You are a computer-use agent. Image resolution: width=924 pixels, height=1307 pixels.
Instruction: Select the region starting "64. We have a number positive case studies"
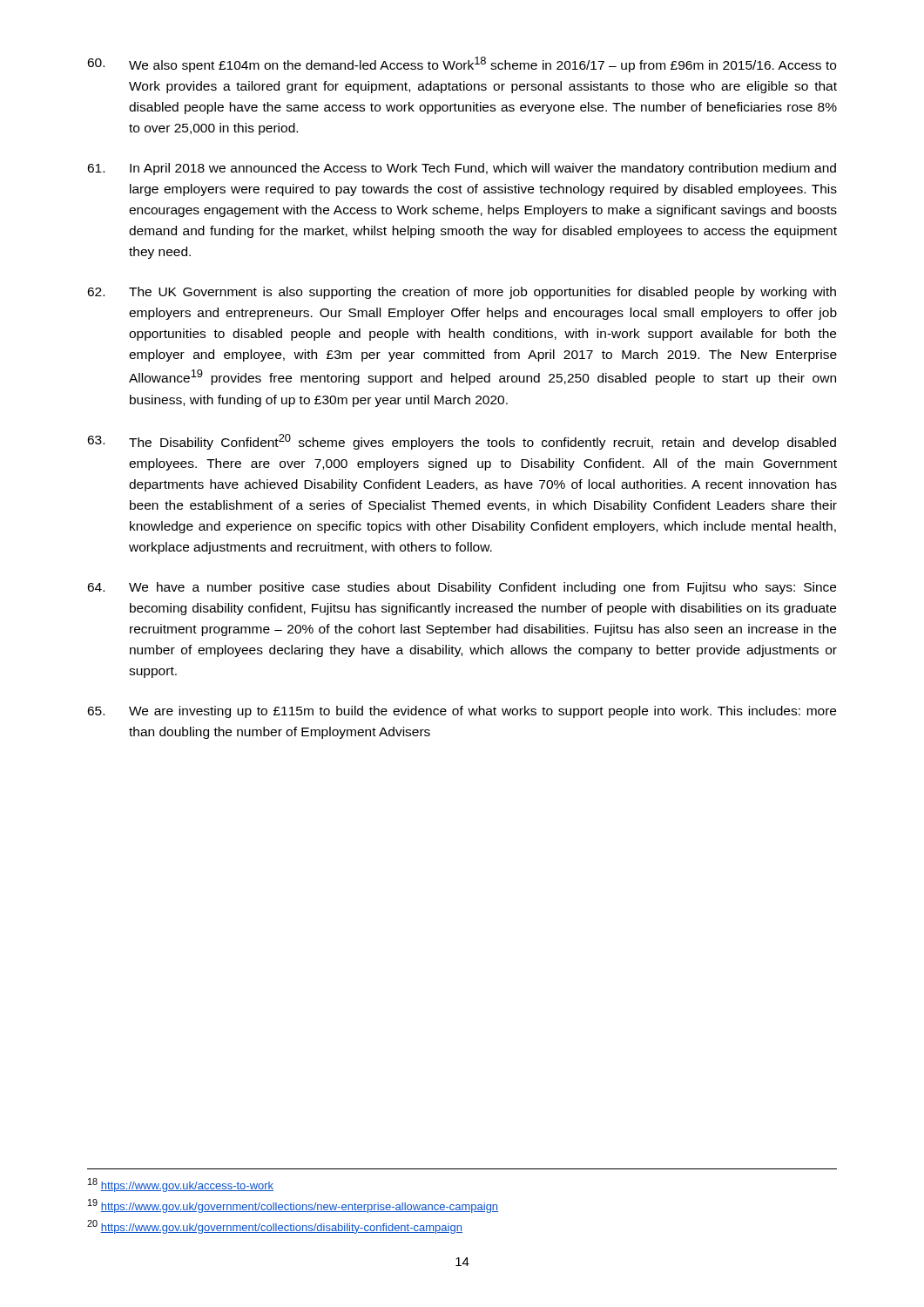pos(462,629)
